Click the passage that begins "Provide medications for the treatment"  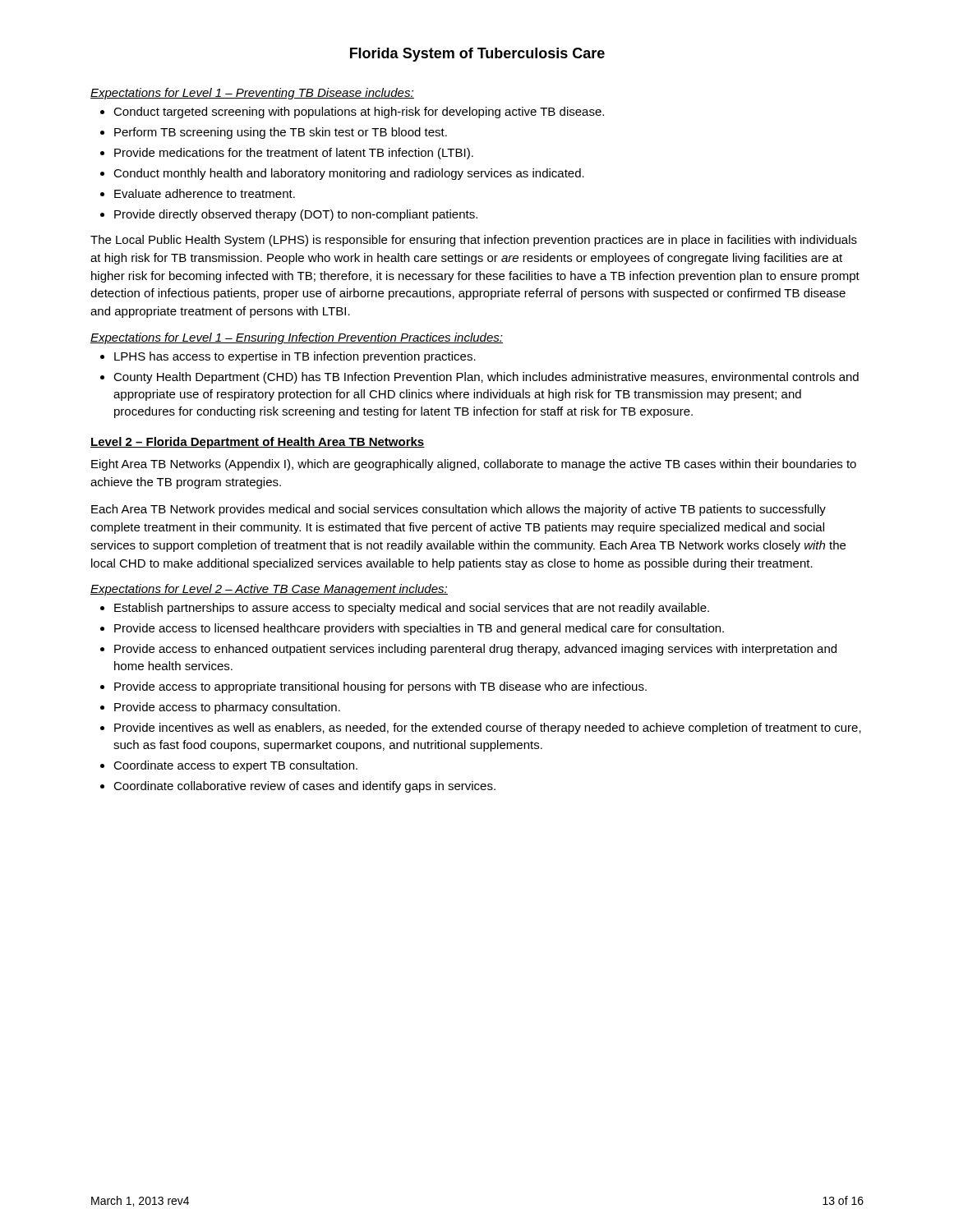(294, 152)
